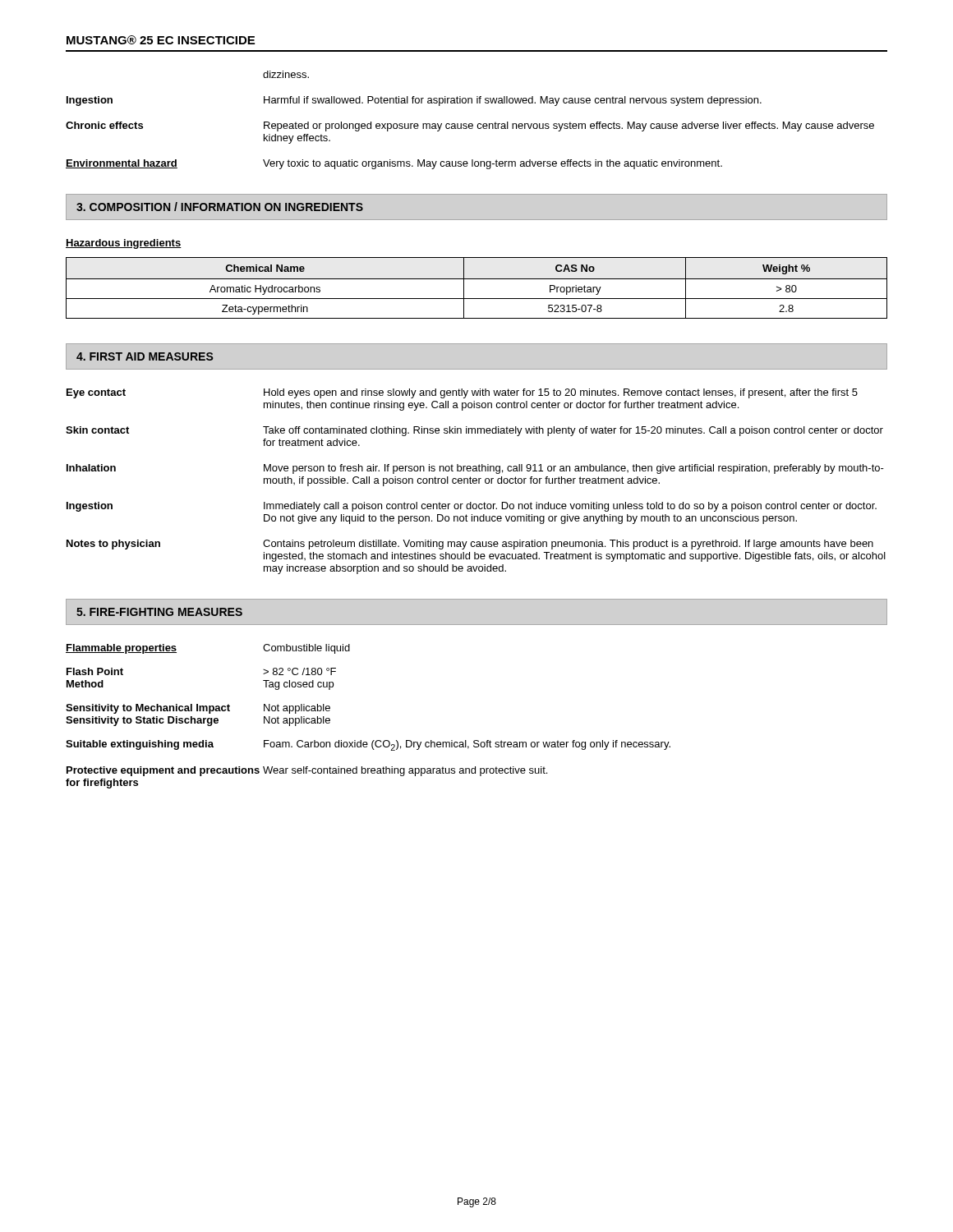This screenshot has width=953, height=1232.
Task: Find the element starting "Chronic effects Repeated or"
Action: click(x=476, y=131)
